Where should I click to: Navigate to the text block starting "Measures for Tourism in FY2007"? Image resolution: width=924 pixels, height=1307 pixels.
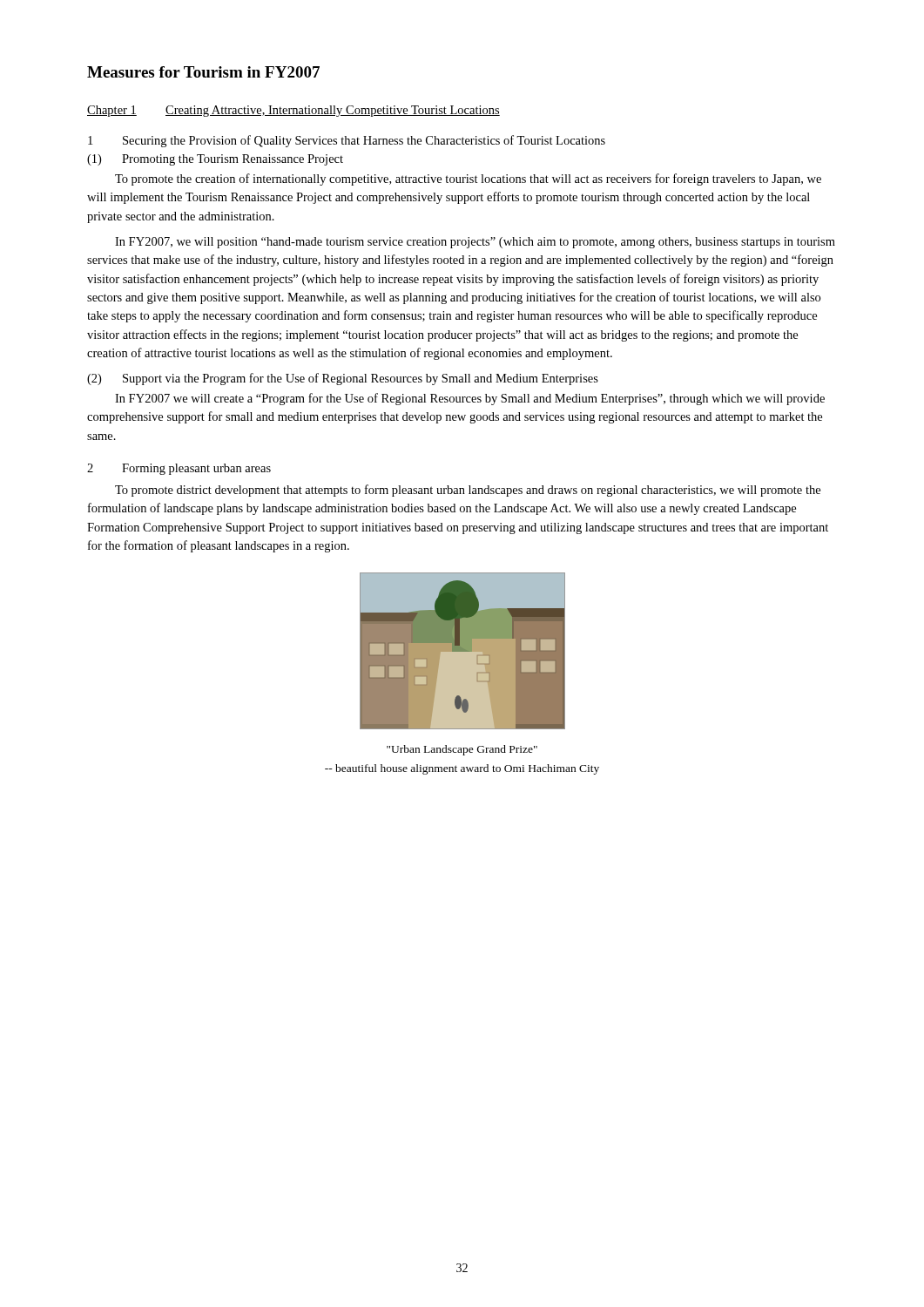pyautogui.click(x=204, y=72)
